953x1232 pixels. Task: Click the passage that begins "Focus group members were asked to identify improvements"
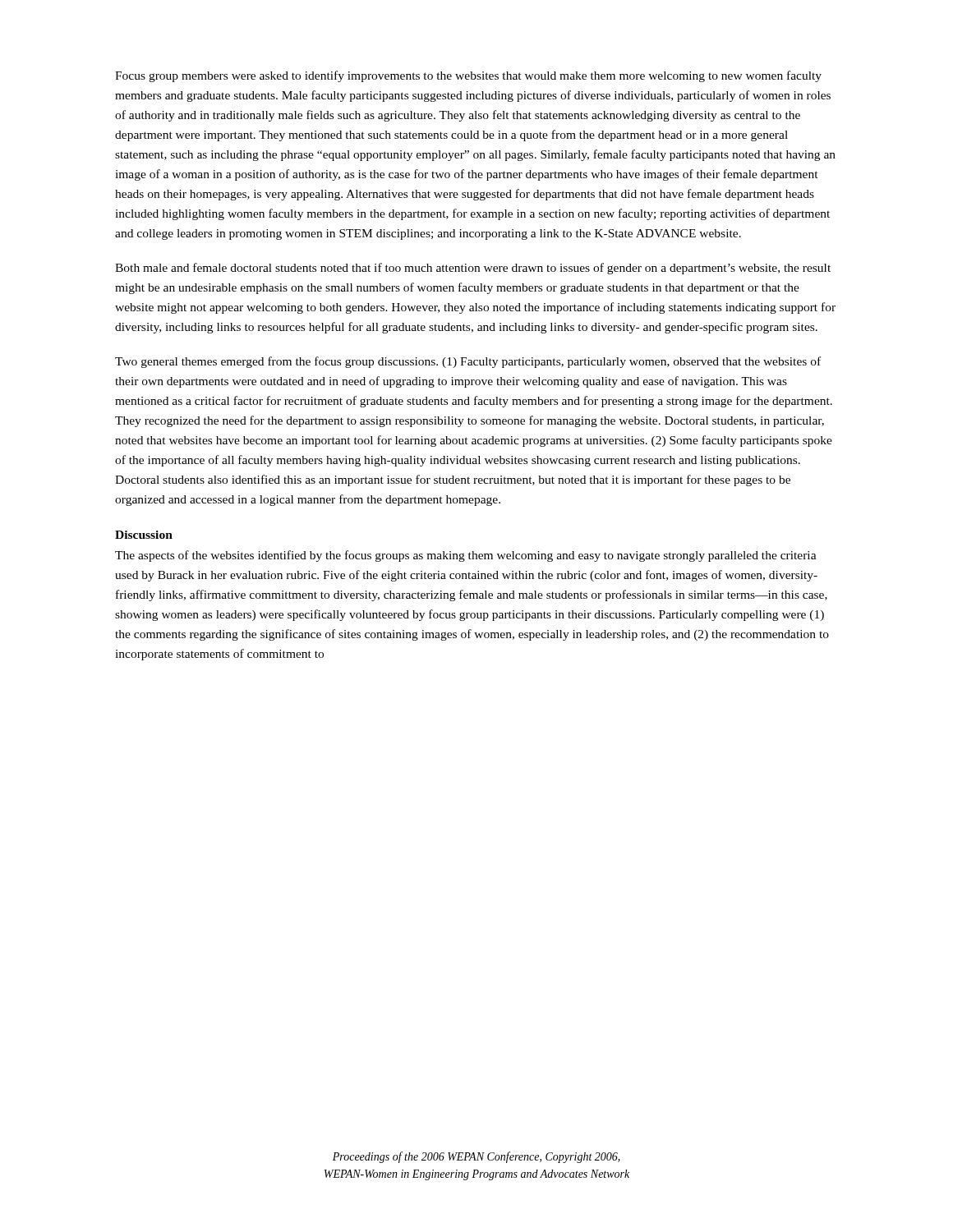(475, 154)
